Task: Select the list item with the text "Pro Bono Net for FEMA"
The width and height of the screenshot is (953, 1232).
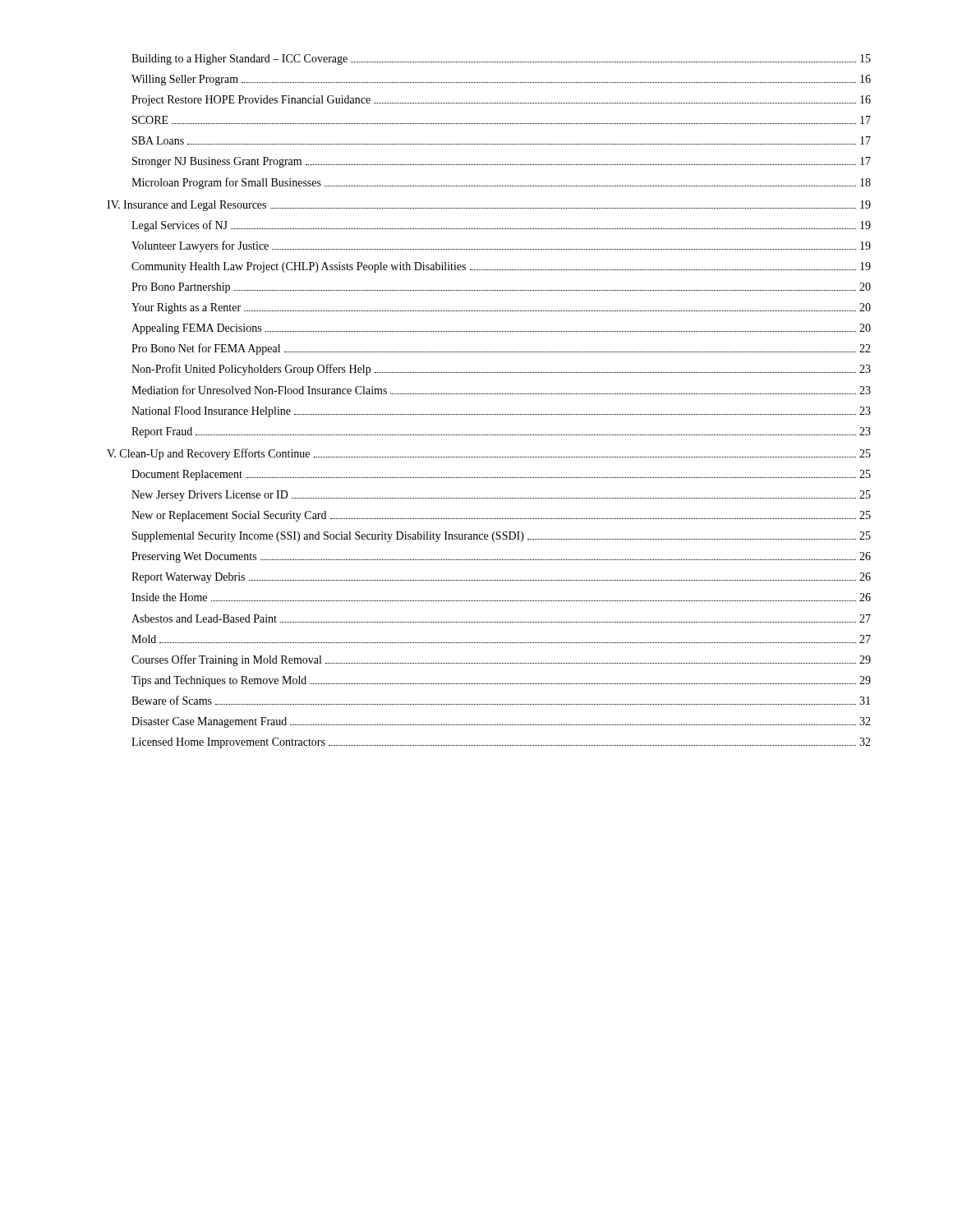Action: [501, 349]
